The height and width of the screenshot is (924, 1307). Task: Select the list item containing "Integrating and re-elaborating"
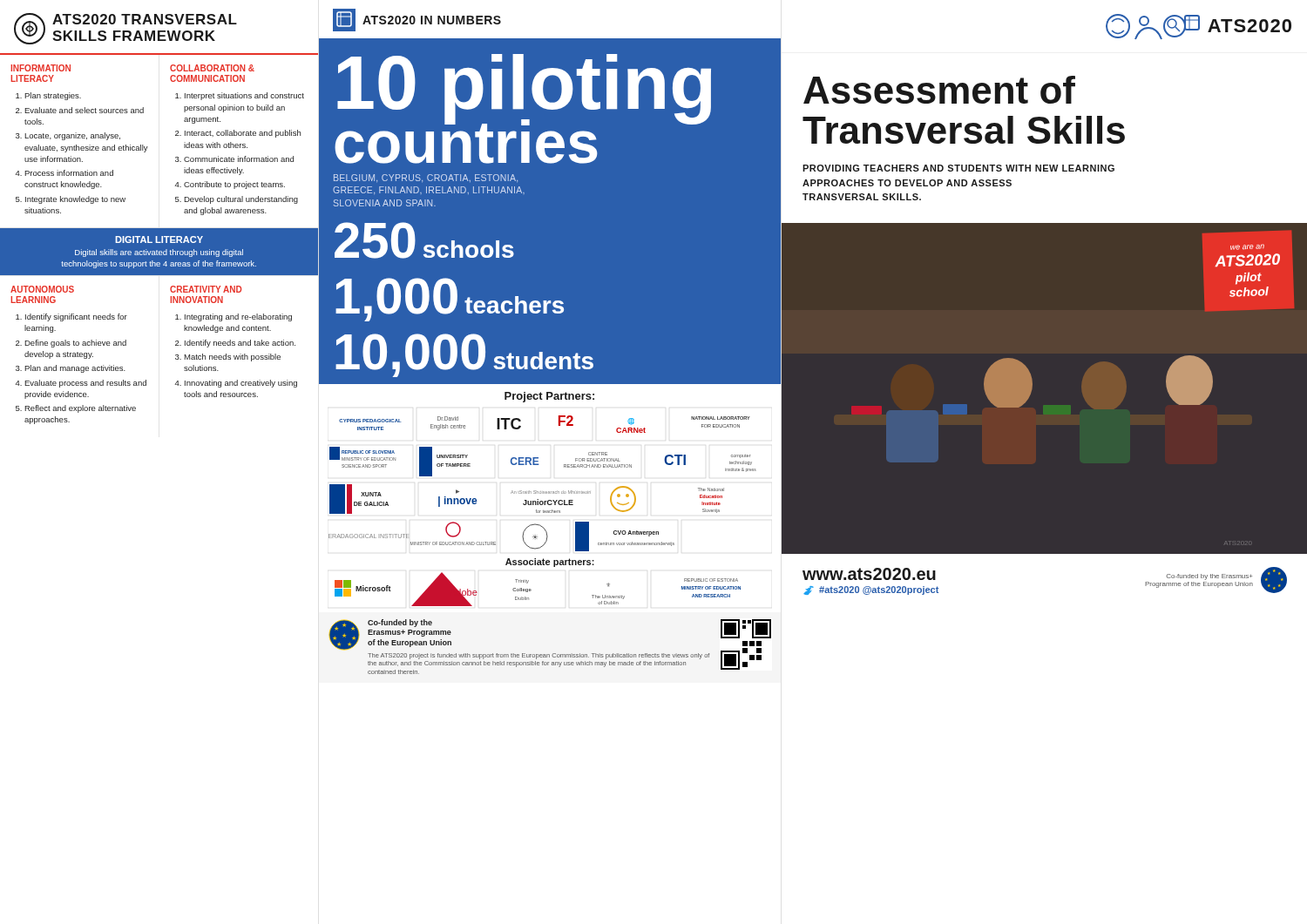[x=238, y=322]
